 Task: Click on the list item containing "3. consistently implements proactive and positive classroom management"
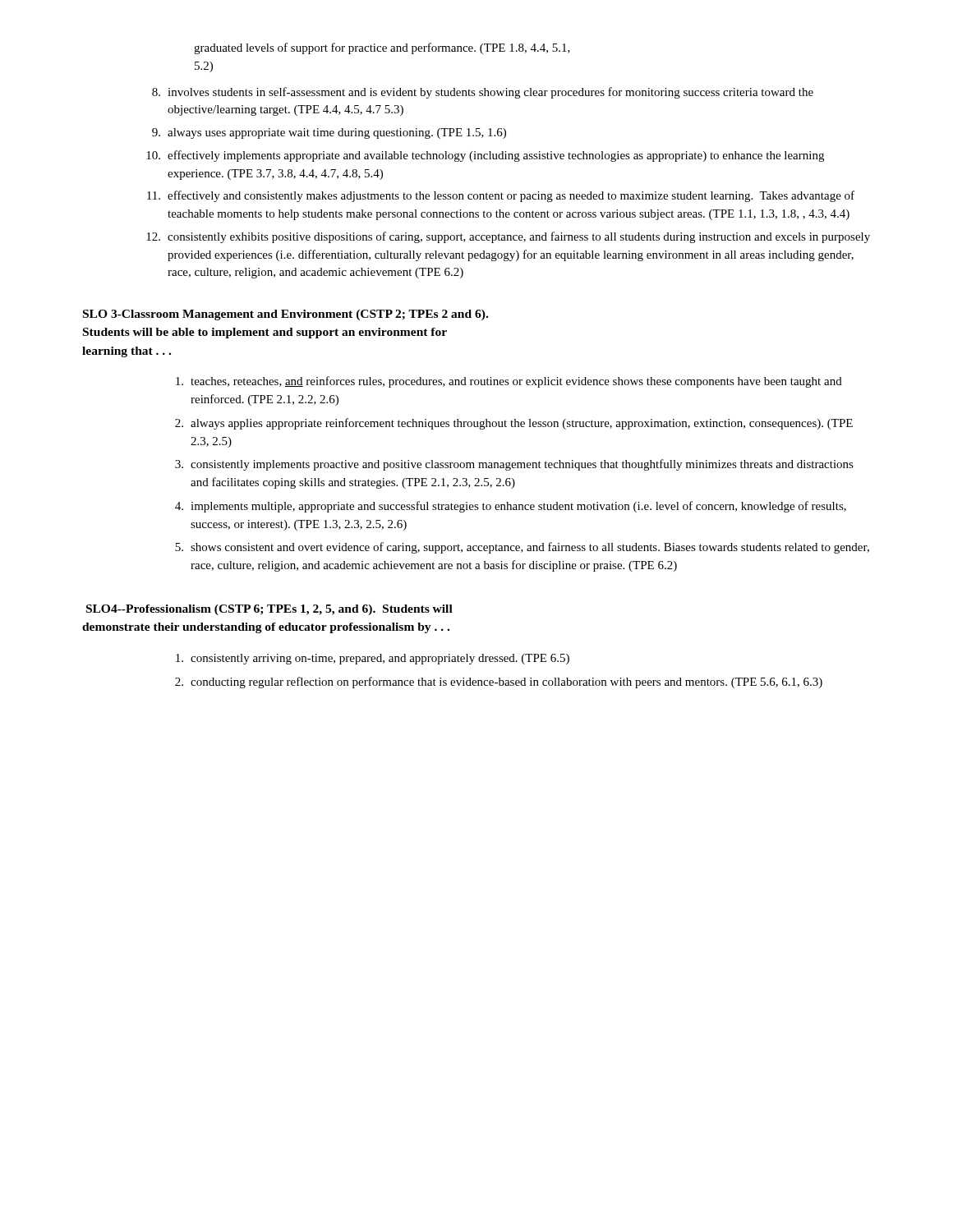click(509, 474)
